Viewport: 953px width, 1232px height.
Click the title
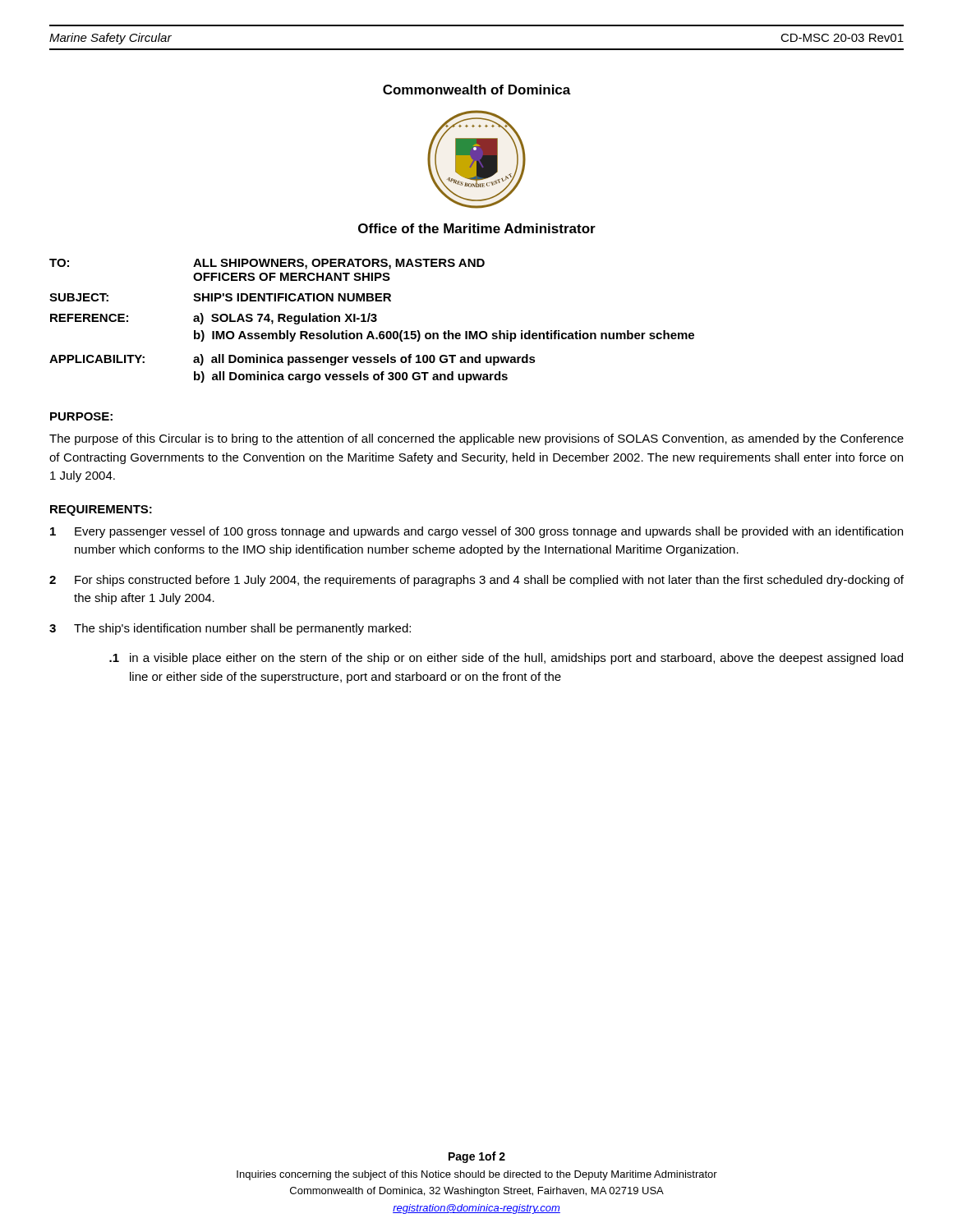(476, 90)
